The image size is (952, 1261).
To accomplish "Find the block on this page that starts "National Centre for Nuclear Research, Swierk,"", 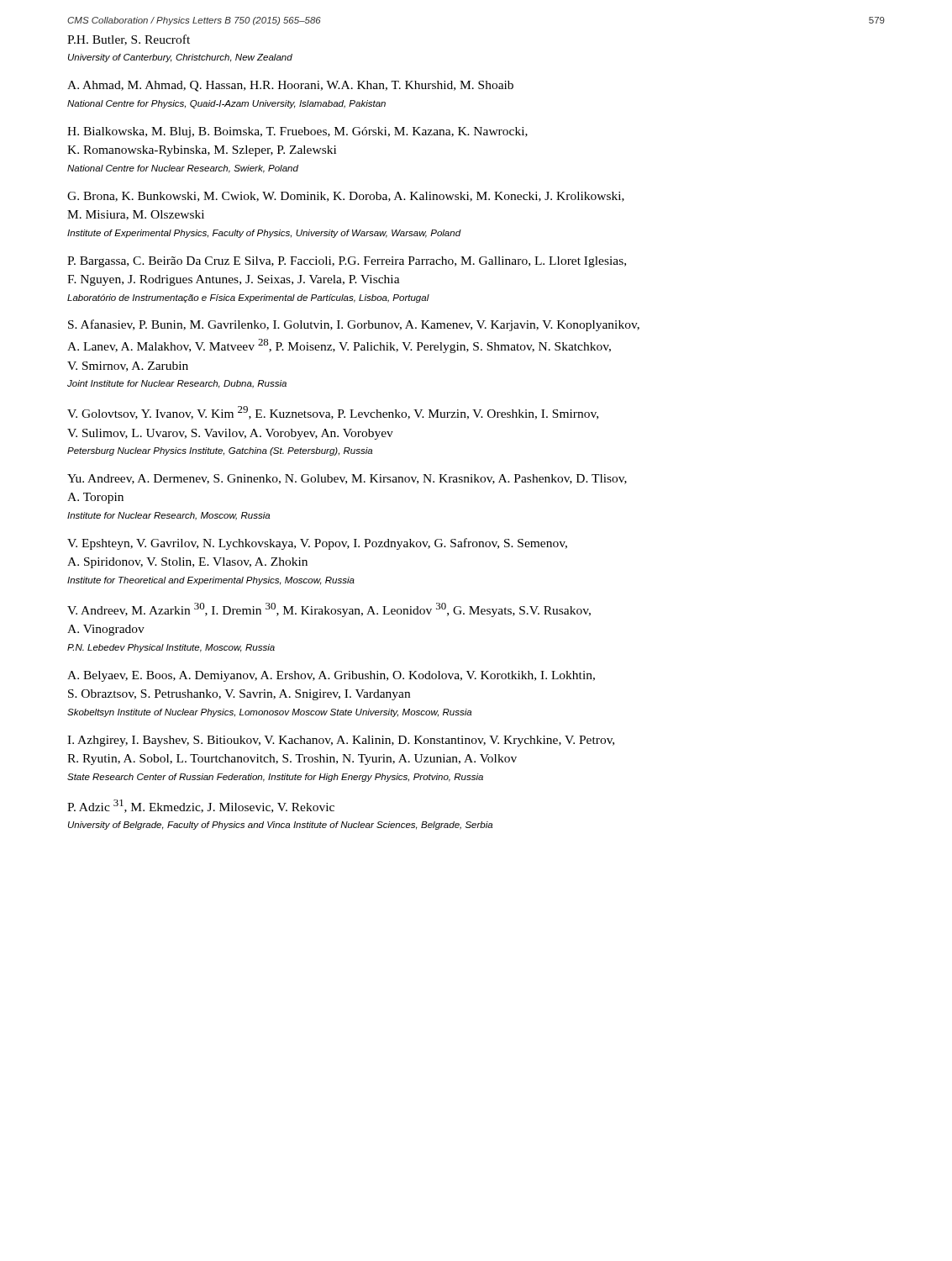I will coord(183,168).
